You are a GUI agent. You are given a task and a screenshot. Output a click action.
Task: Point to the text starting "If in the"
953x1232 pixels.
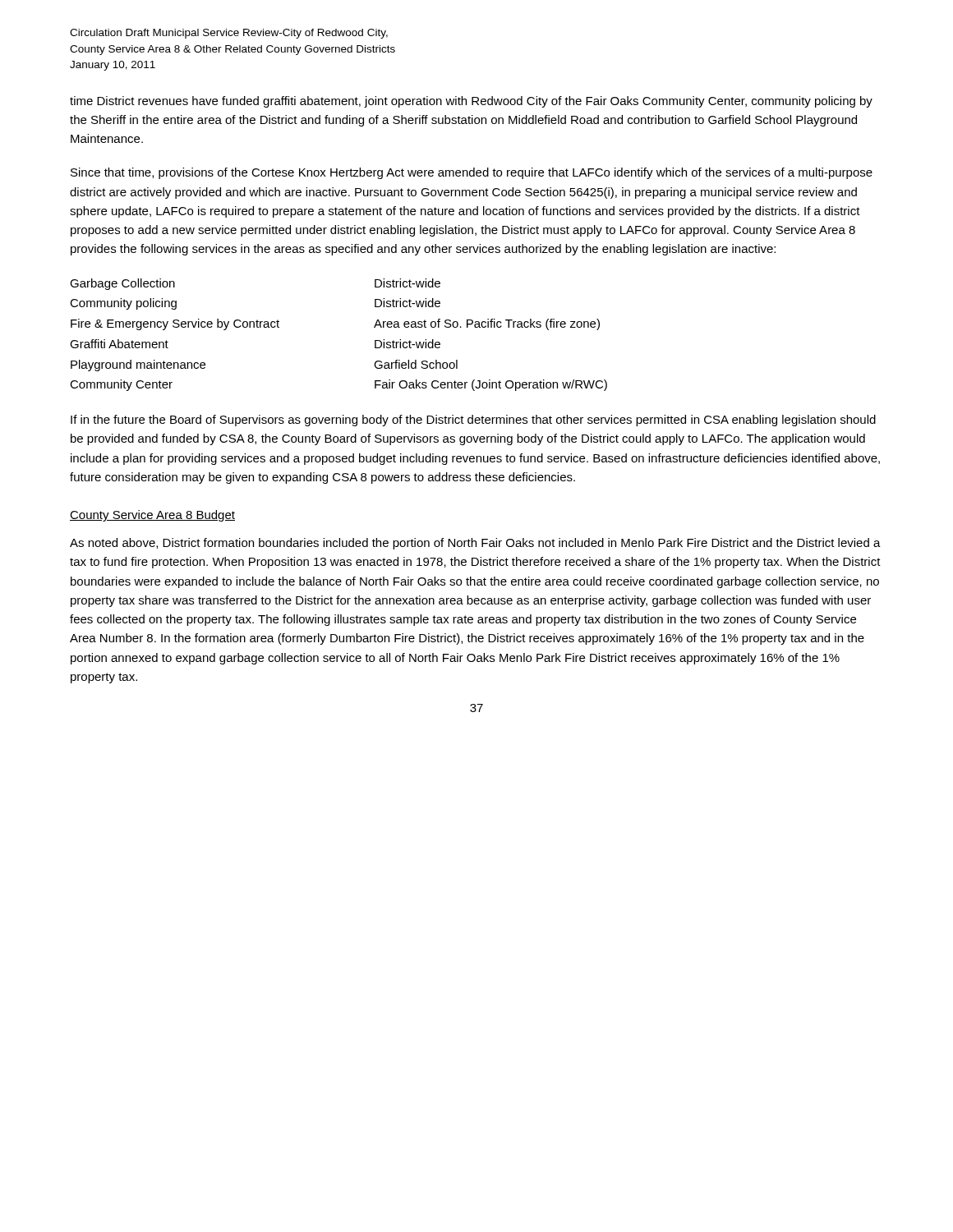click(x=475, y=448)
